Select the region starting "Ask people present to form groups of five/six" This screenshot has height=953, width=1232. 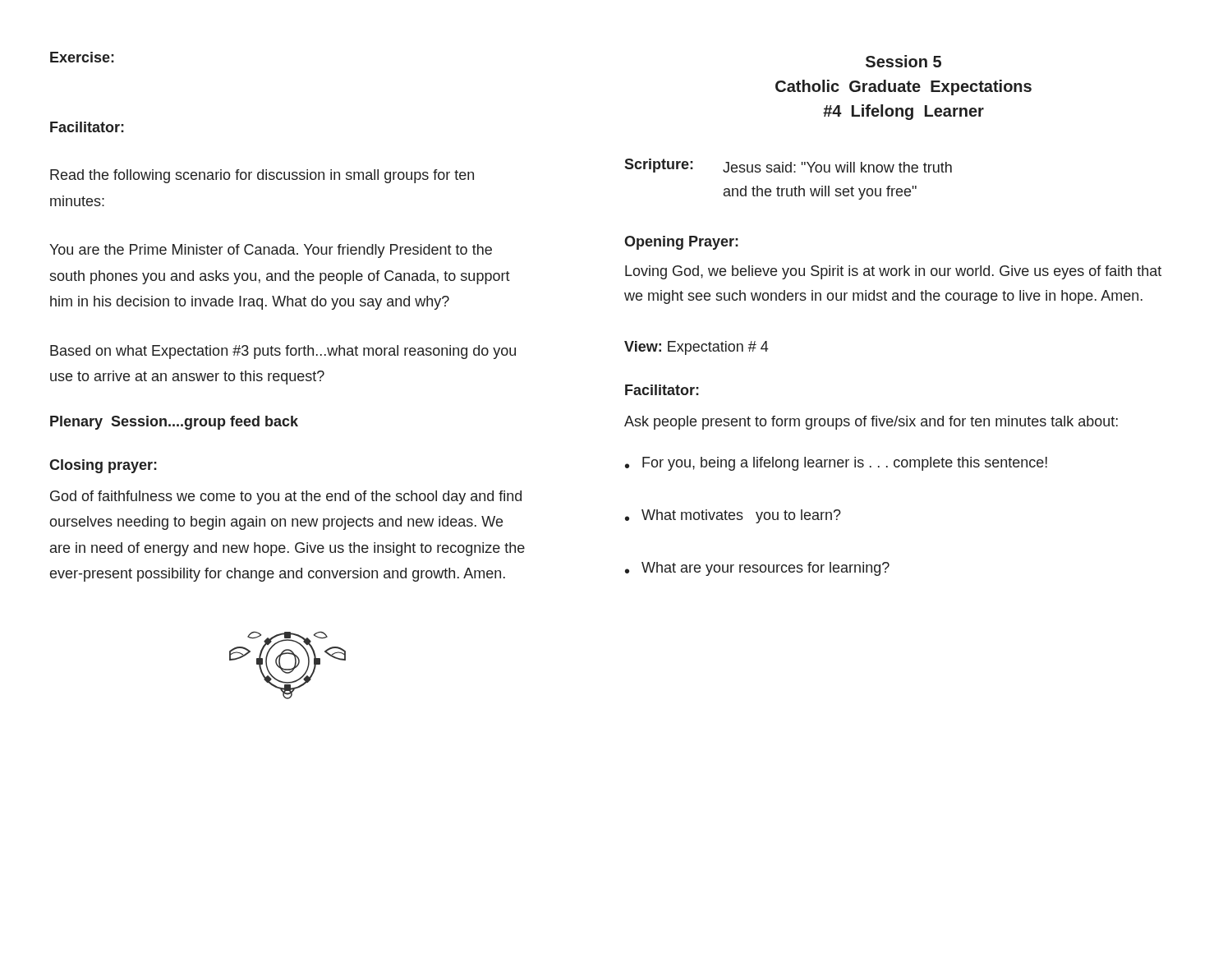pos(872,421)
